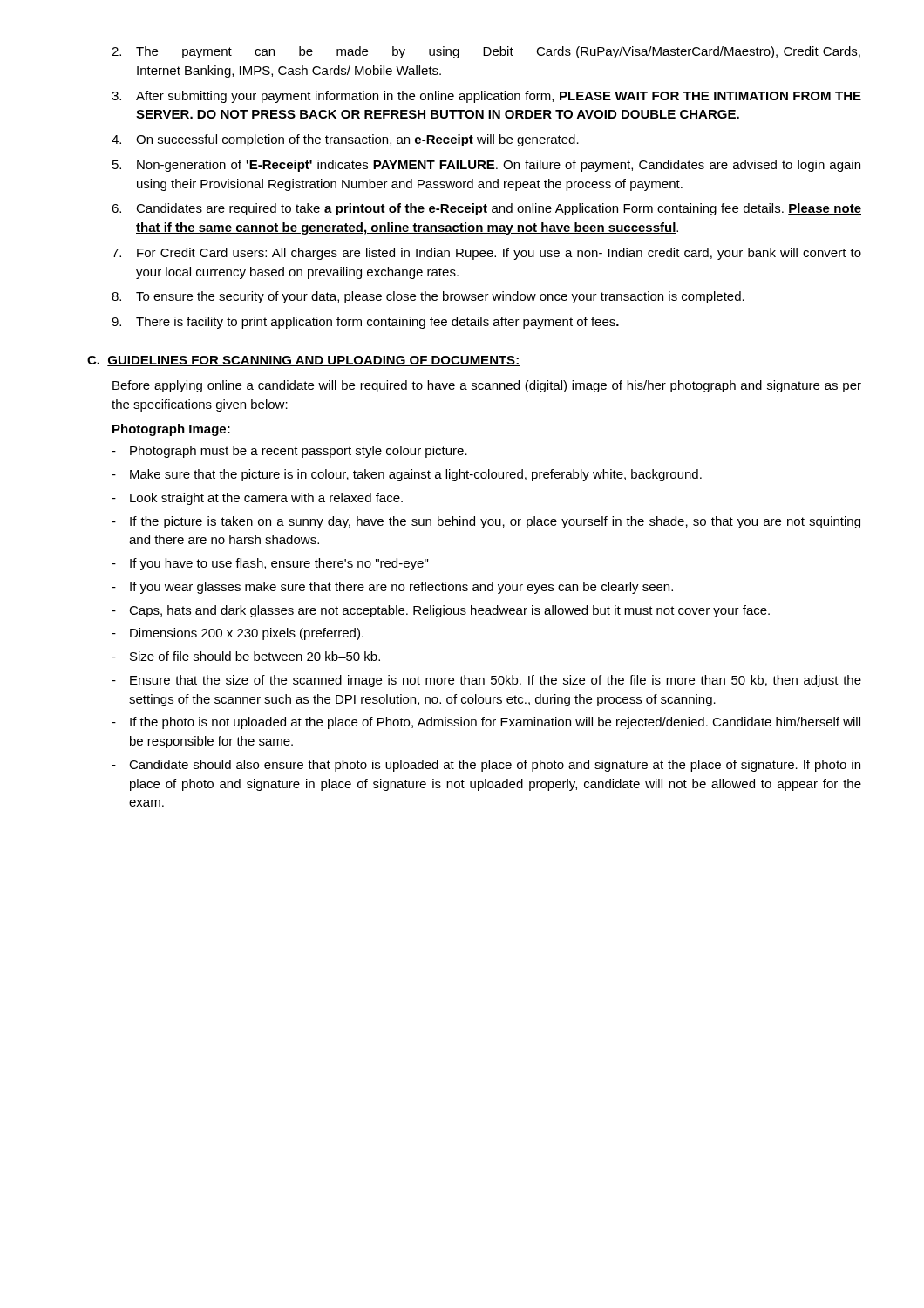Click on the block starting "4. On successful completion of the transaction,"
924x1308 pixels.
[x=486, y=139]
